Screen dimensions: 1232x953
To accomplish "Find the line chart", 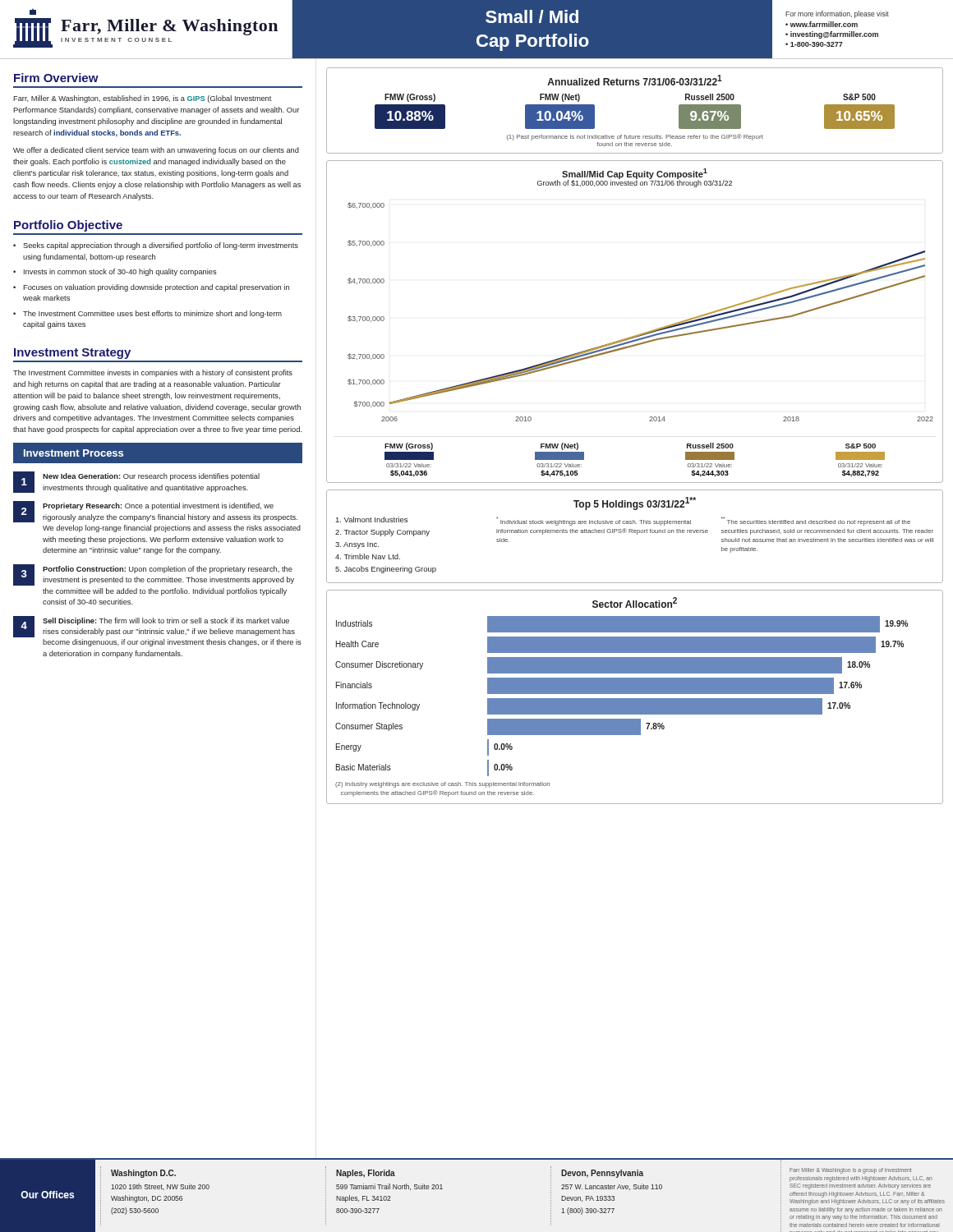I will point(635,312).
